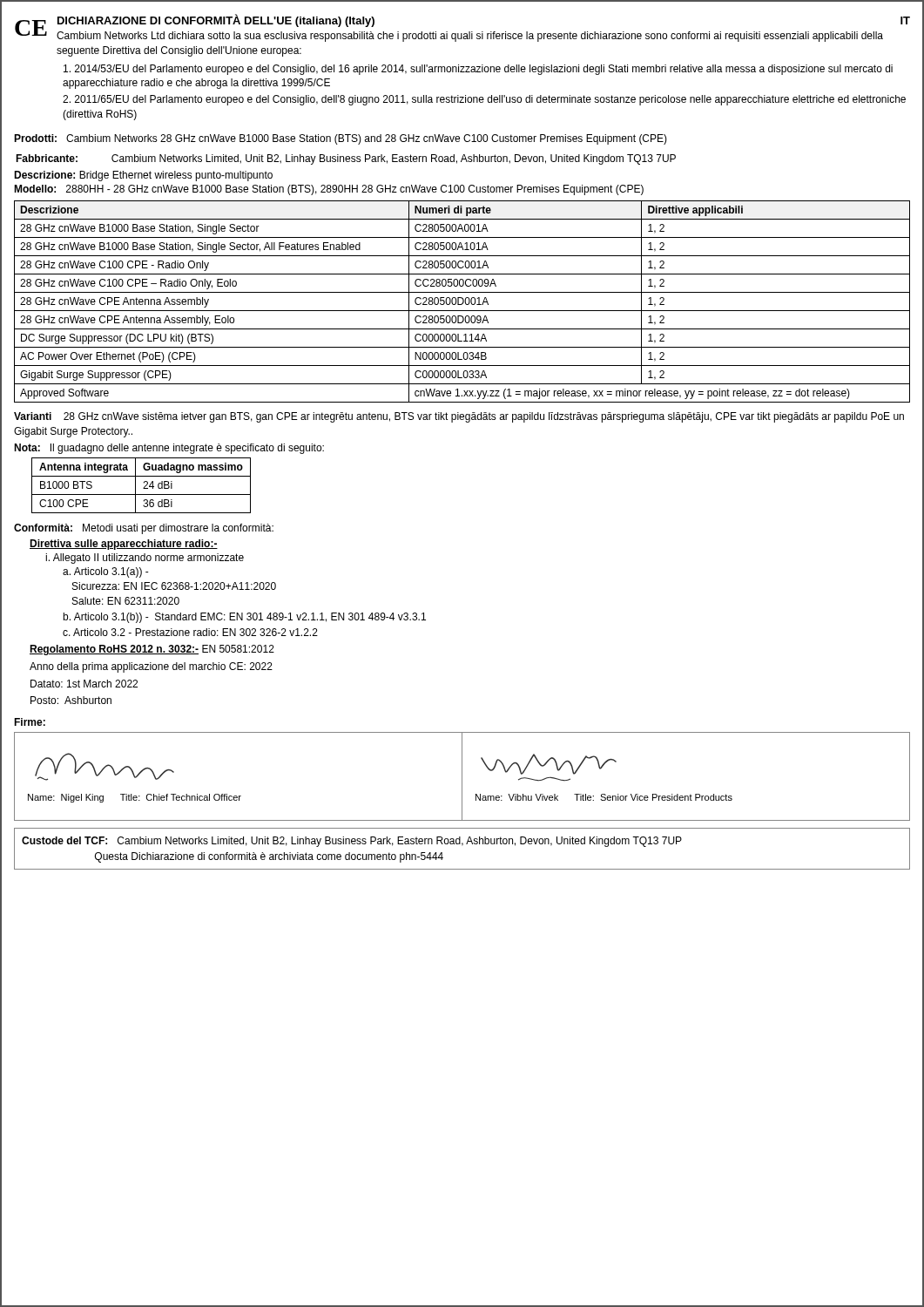Navigate to the block starting "2. 2011/65/EU del"

click(x=484, y=107)
